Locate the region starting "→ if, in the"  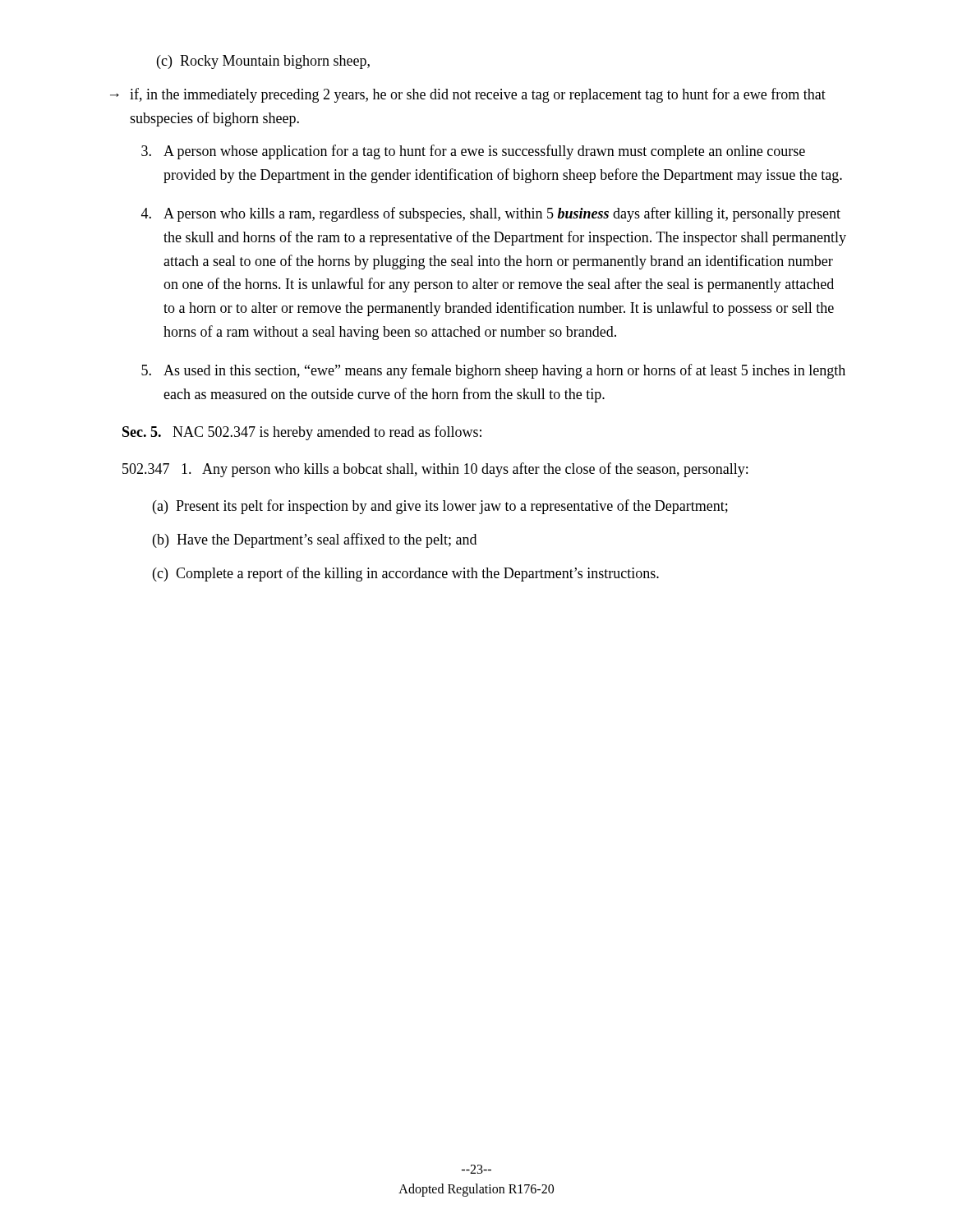point(476,106)
